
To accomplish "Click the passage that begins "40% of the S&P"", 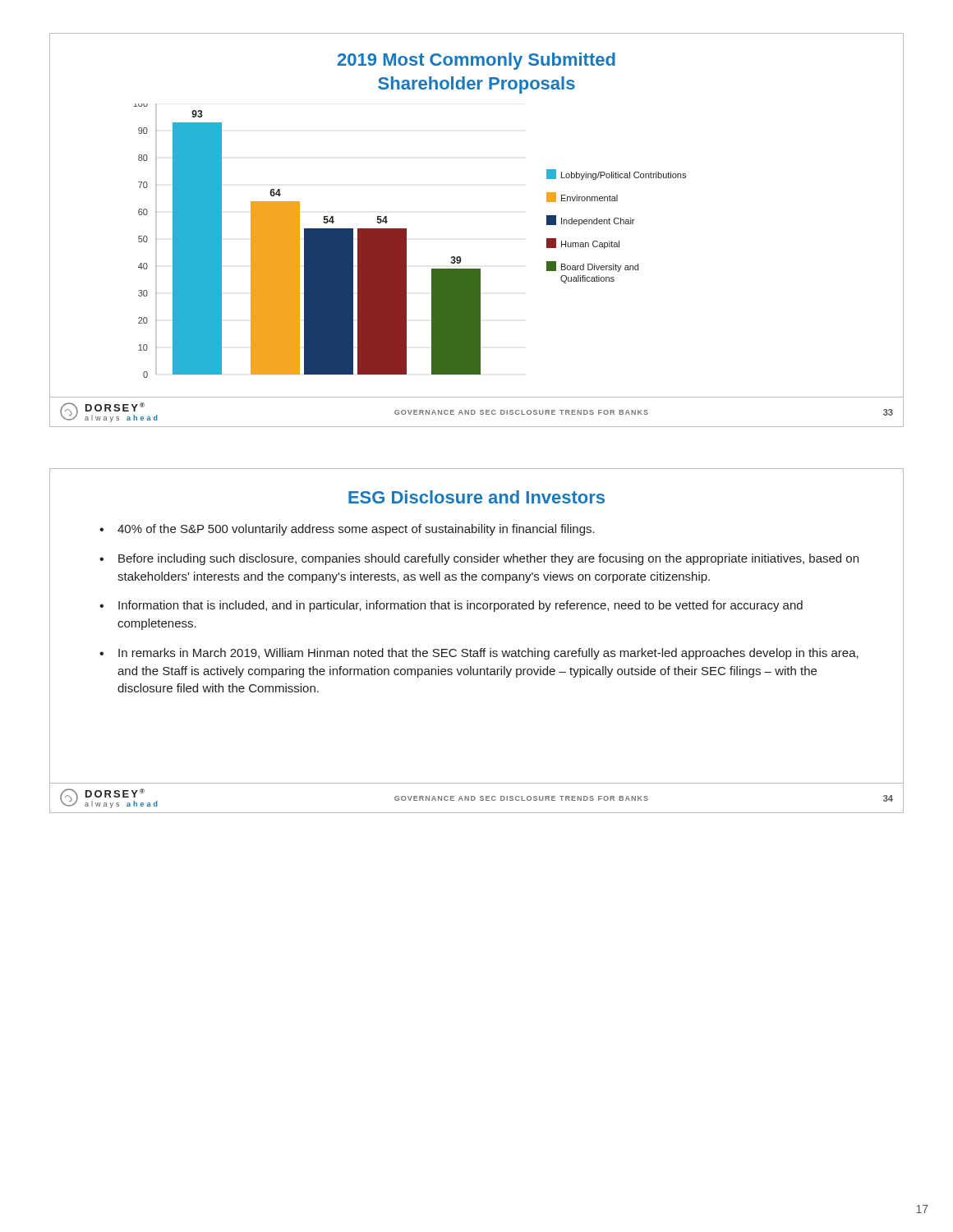I will coord(356,529).
